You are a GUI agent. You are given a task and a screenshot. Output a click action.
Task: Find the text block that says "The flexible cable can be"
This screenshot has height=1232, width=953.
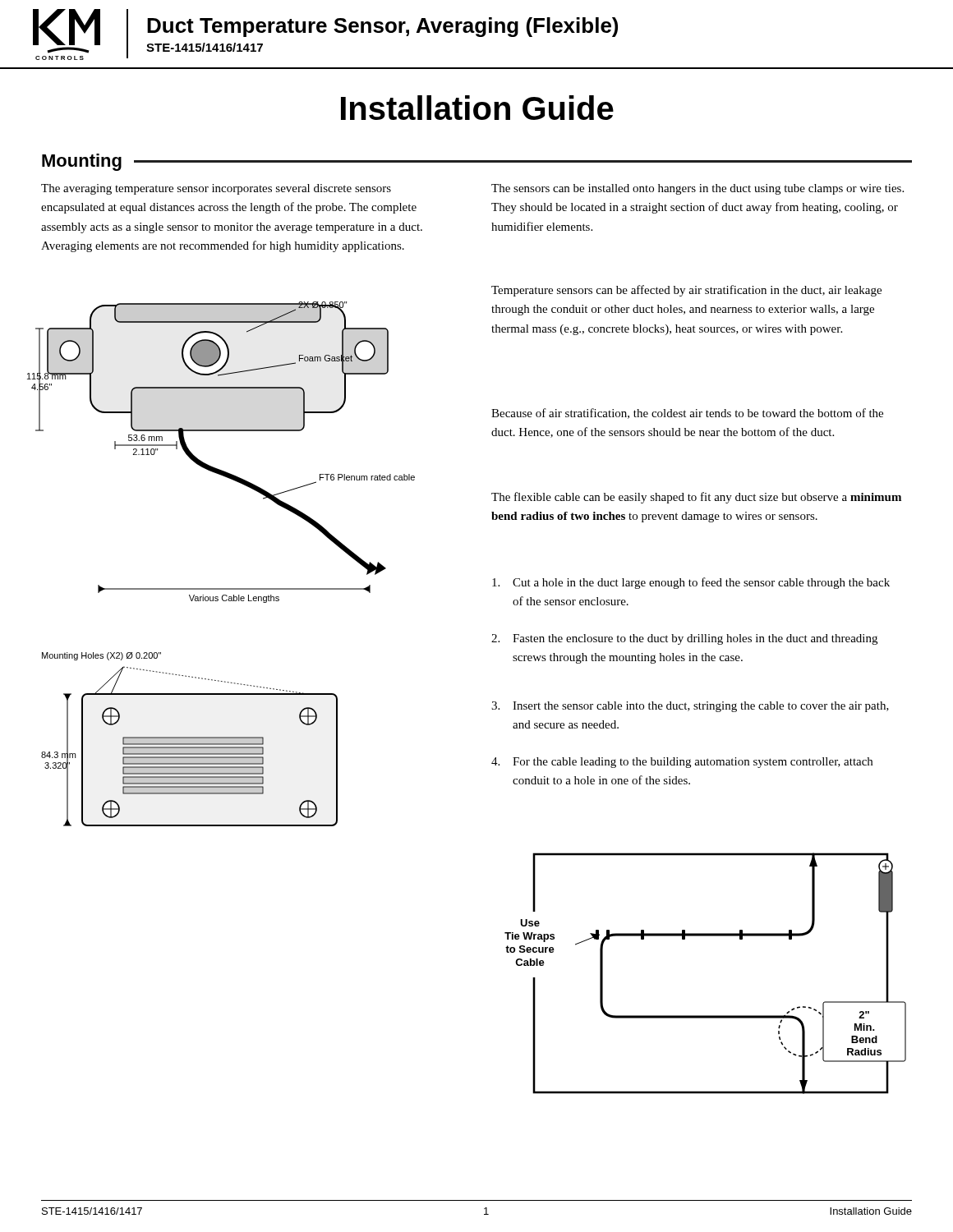click(x=696, y=506)
